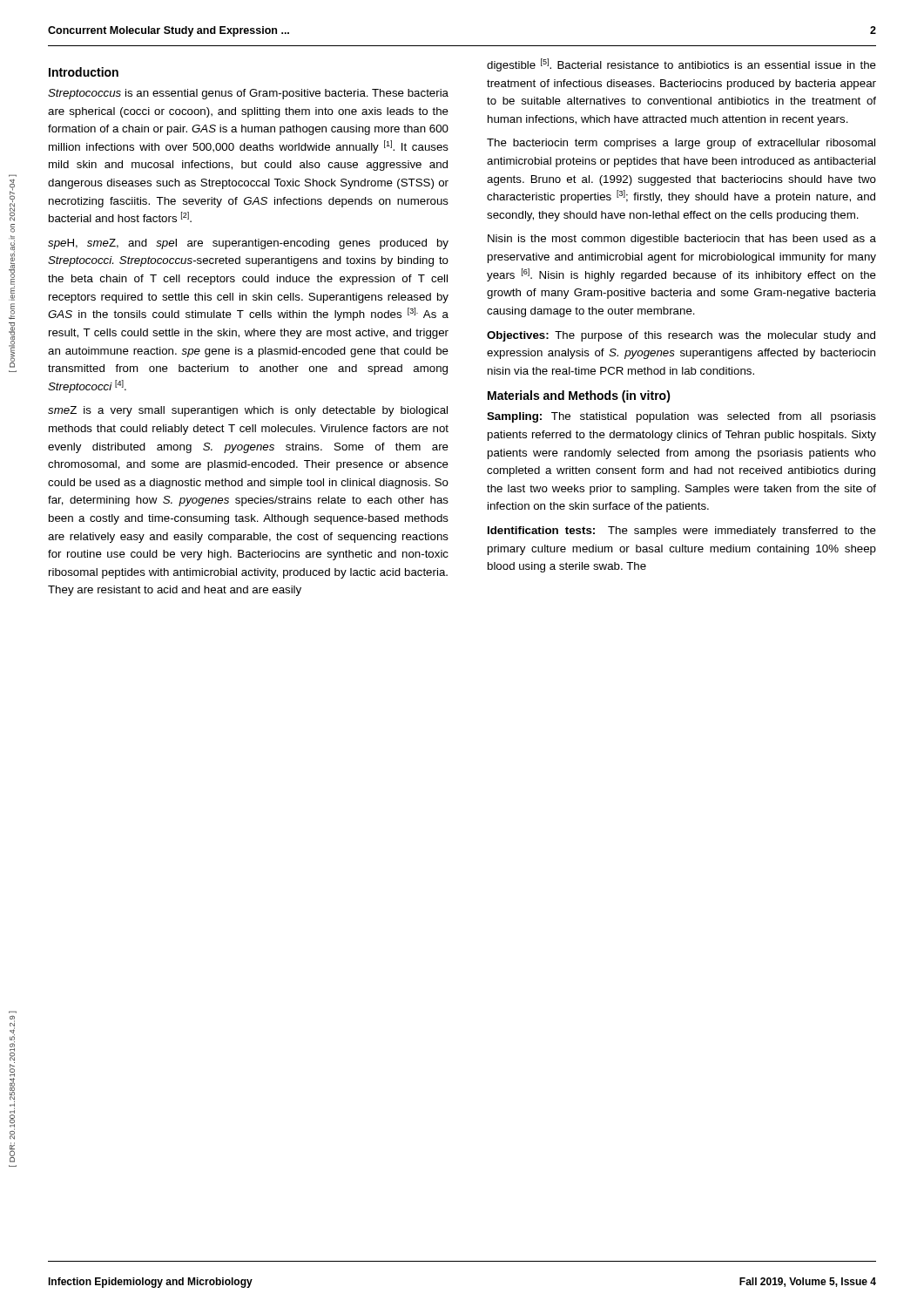This screenshot has width=924, height=1307.
Task: Find the section header that says "Materials and Methods (in"
Action: coord(579,396)
